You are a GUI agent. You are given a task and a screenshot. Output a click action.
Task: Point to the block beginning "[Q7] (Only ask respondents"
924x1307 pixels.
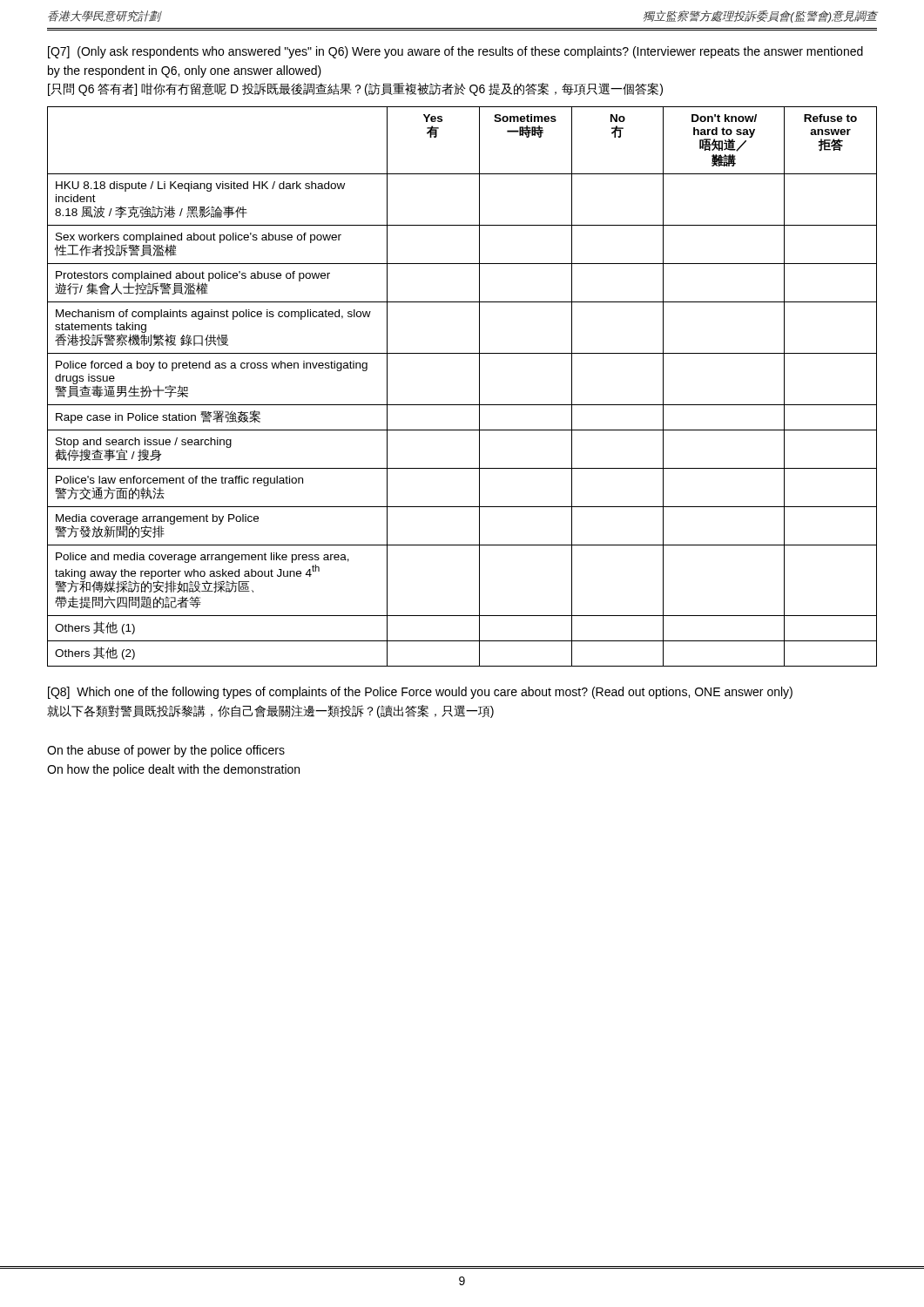pyautogui.click(x=455, y=52)
